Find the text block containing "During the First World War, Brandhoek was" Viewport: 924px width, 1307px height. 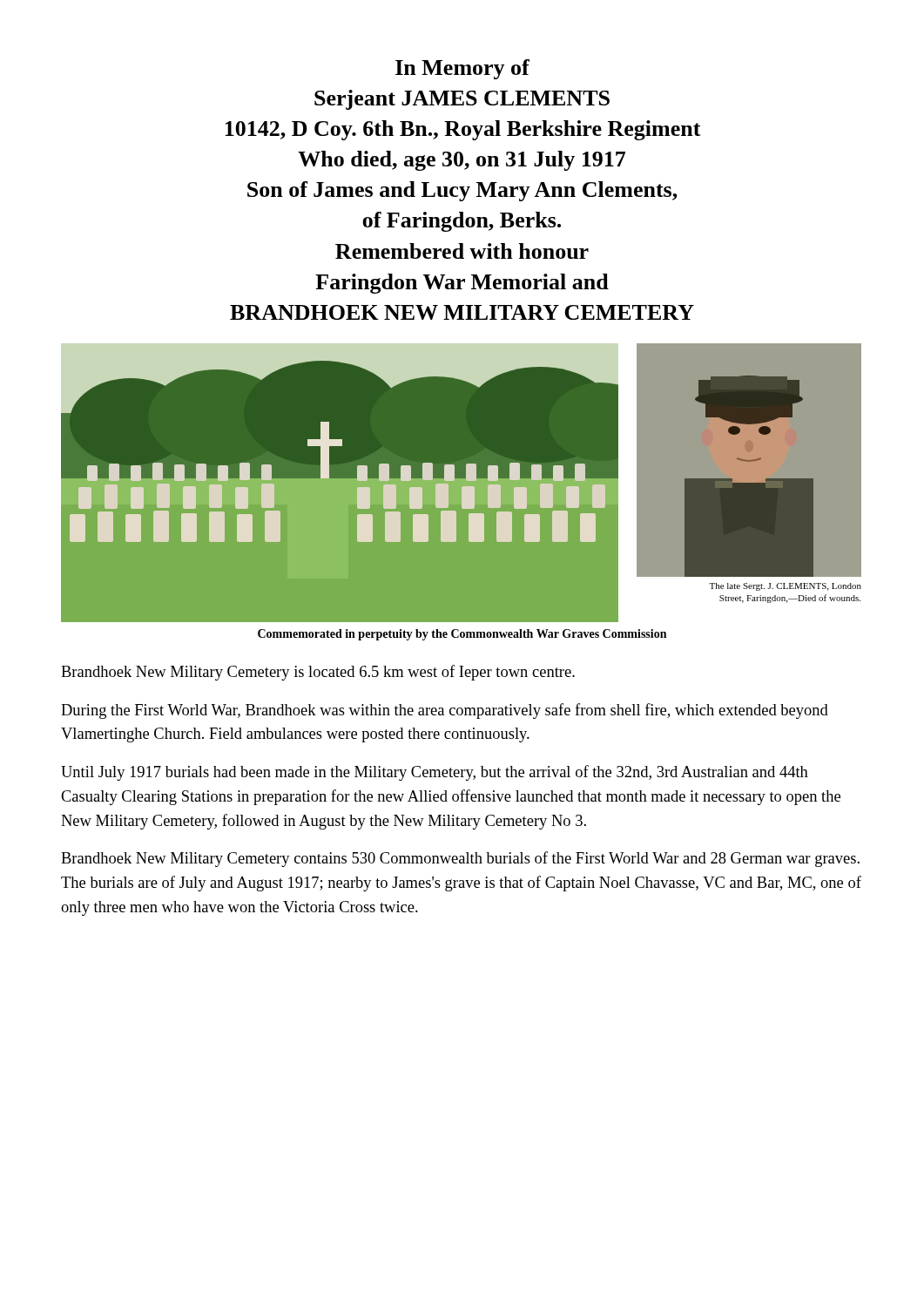(444, 722)
